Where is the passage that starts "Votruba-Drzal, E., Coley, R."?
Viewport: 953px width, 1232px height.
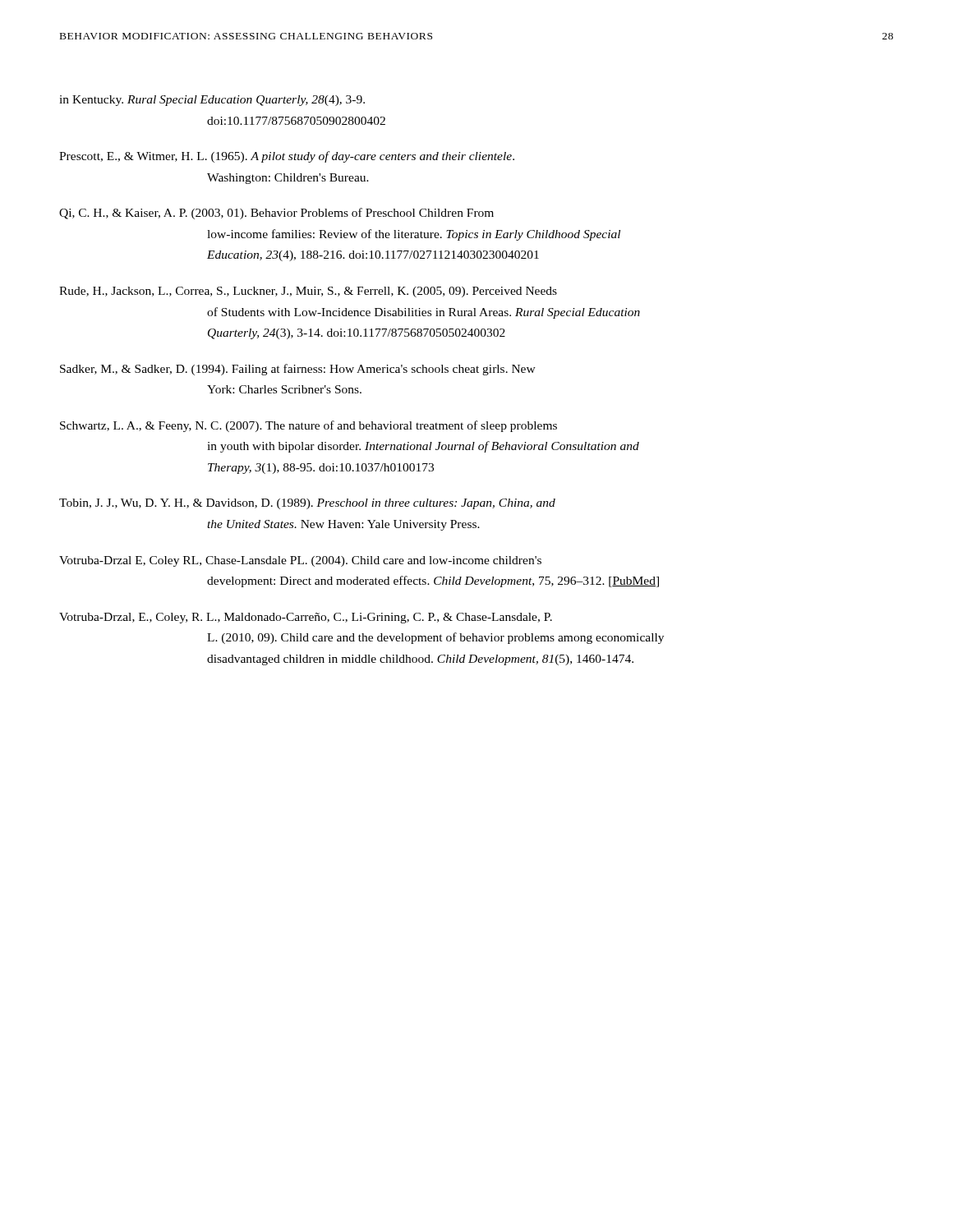(362, 637)
